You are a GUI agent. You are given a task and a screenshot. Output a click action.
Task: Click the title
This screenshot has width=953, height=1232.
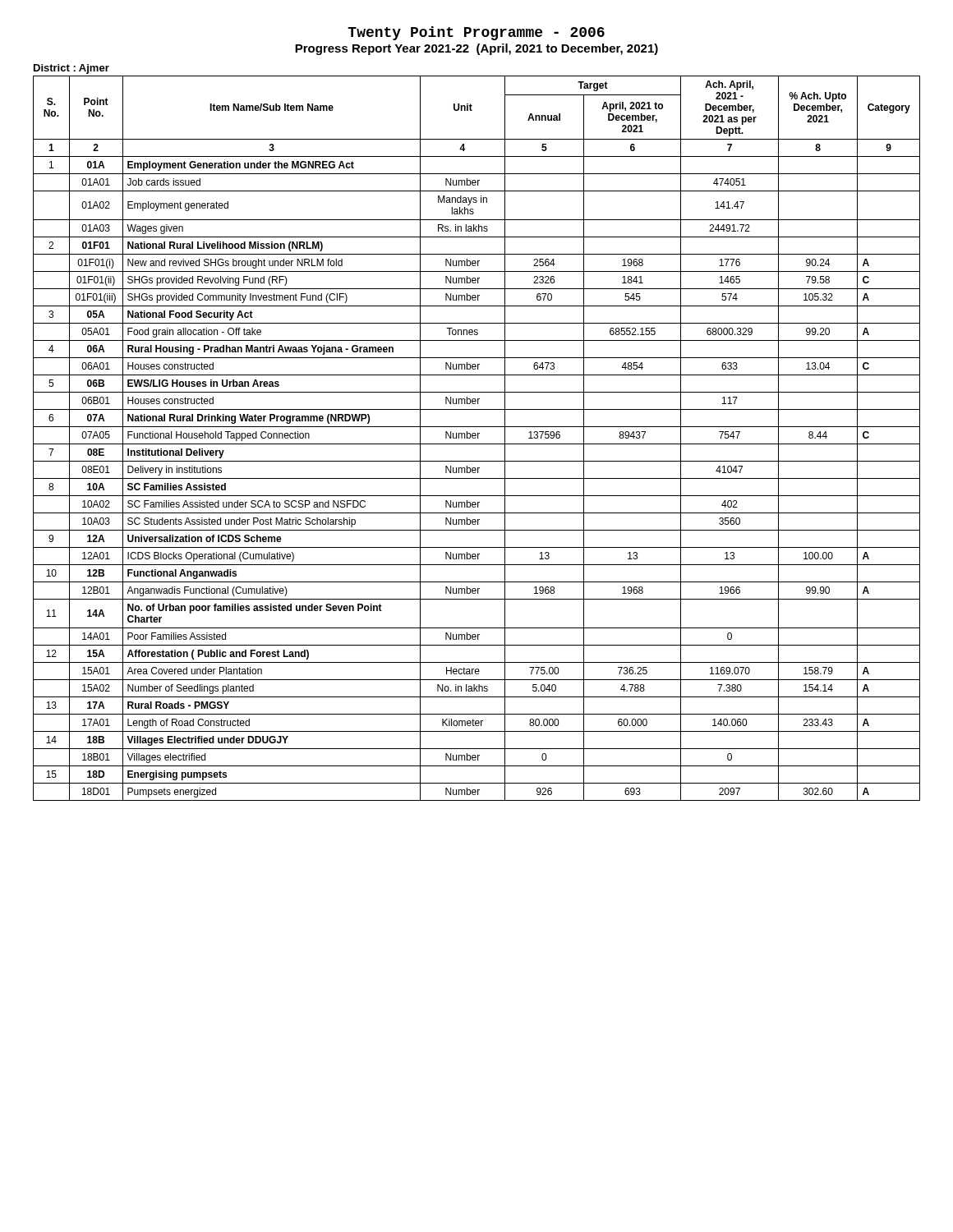(476, 40)
